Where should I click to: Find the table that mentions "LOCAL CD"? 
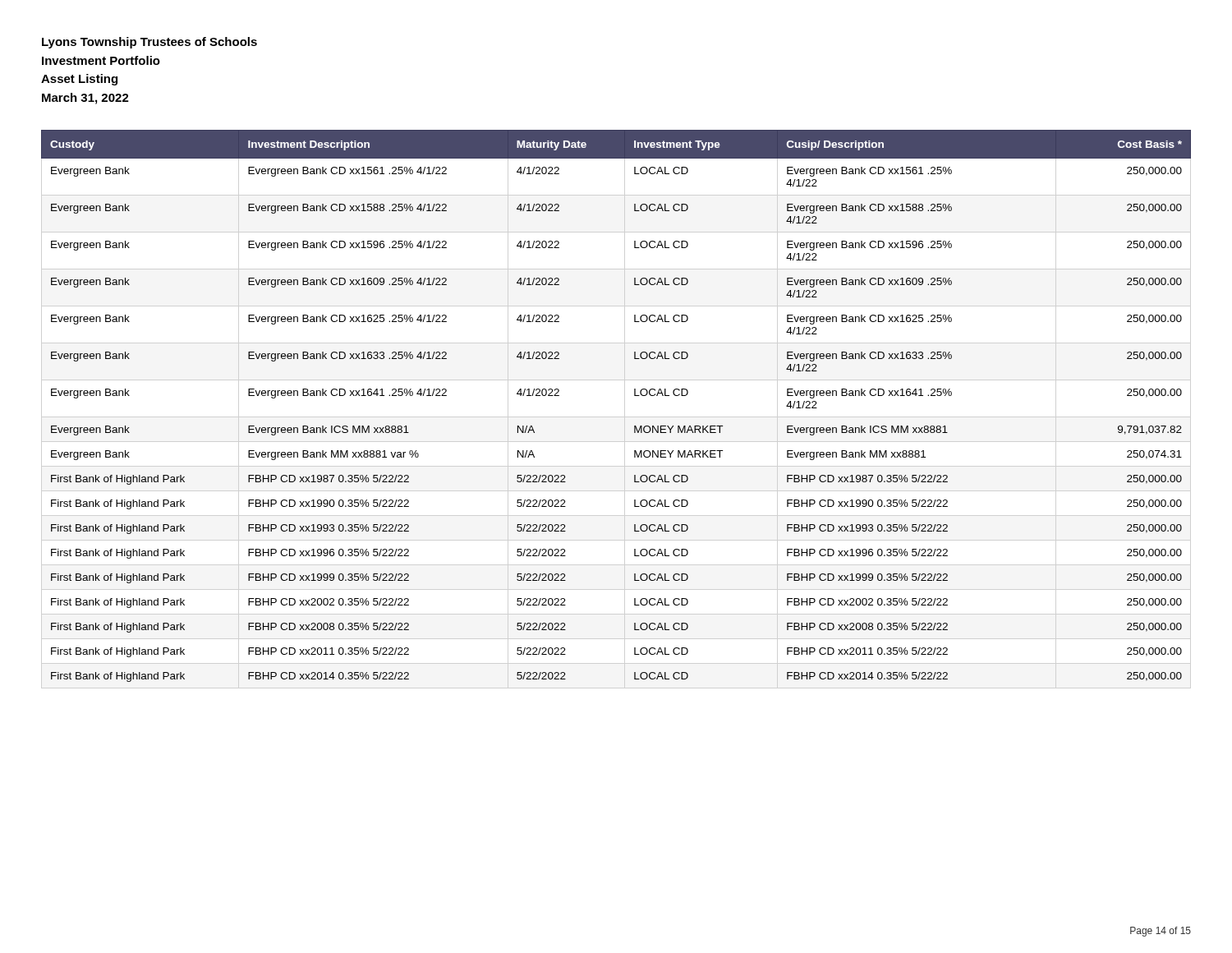616,409
